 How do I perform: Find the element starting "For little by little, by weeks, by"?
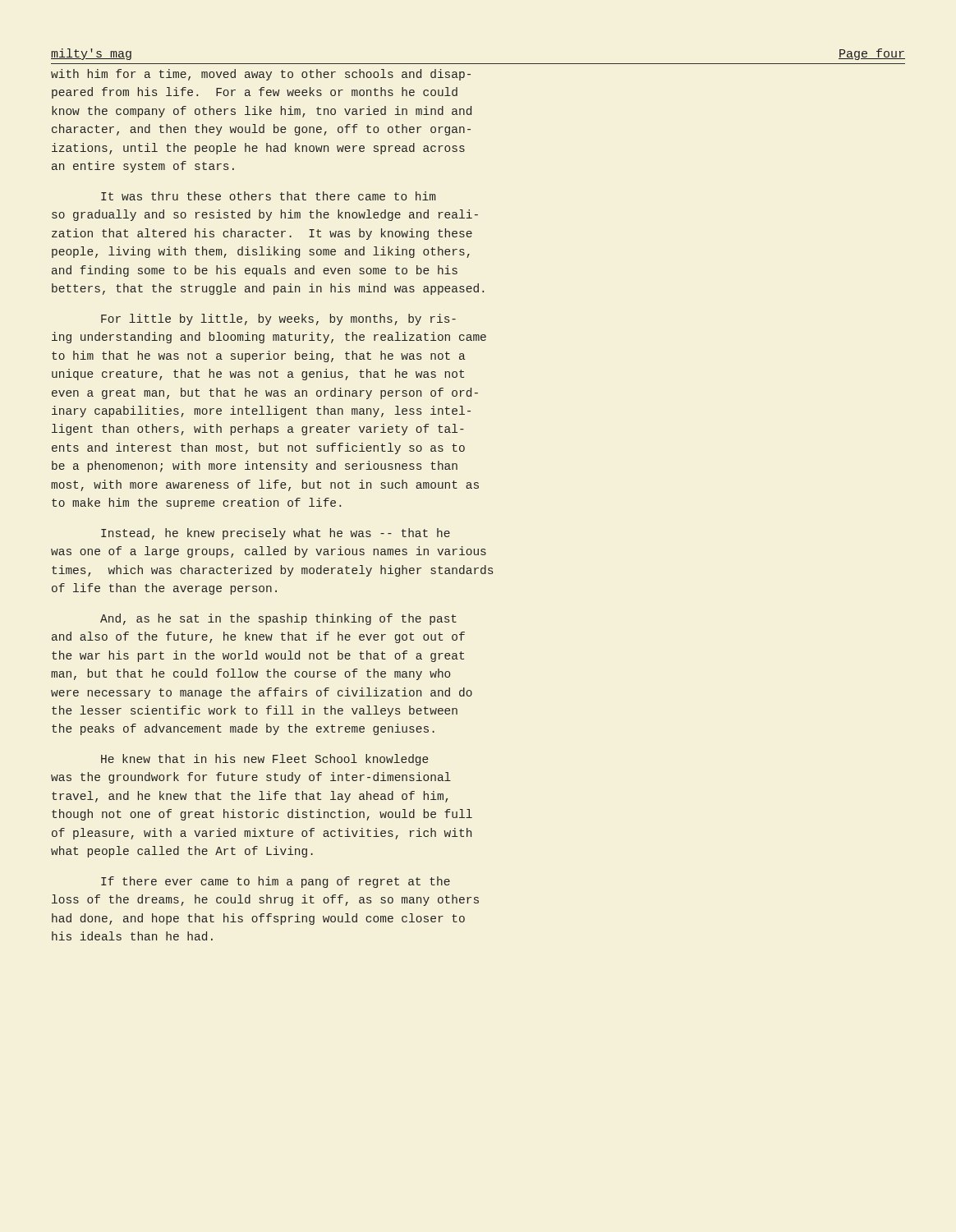(269, 411)
